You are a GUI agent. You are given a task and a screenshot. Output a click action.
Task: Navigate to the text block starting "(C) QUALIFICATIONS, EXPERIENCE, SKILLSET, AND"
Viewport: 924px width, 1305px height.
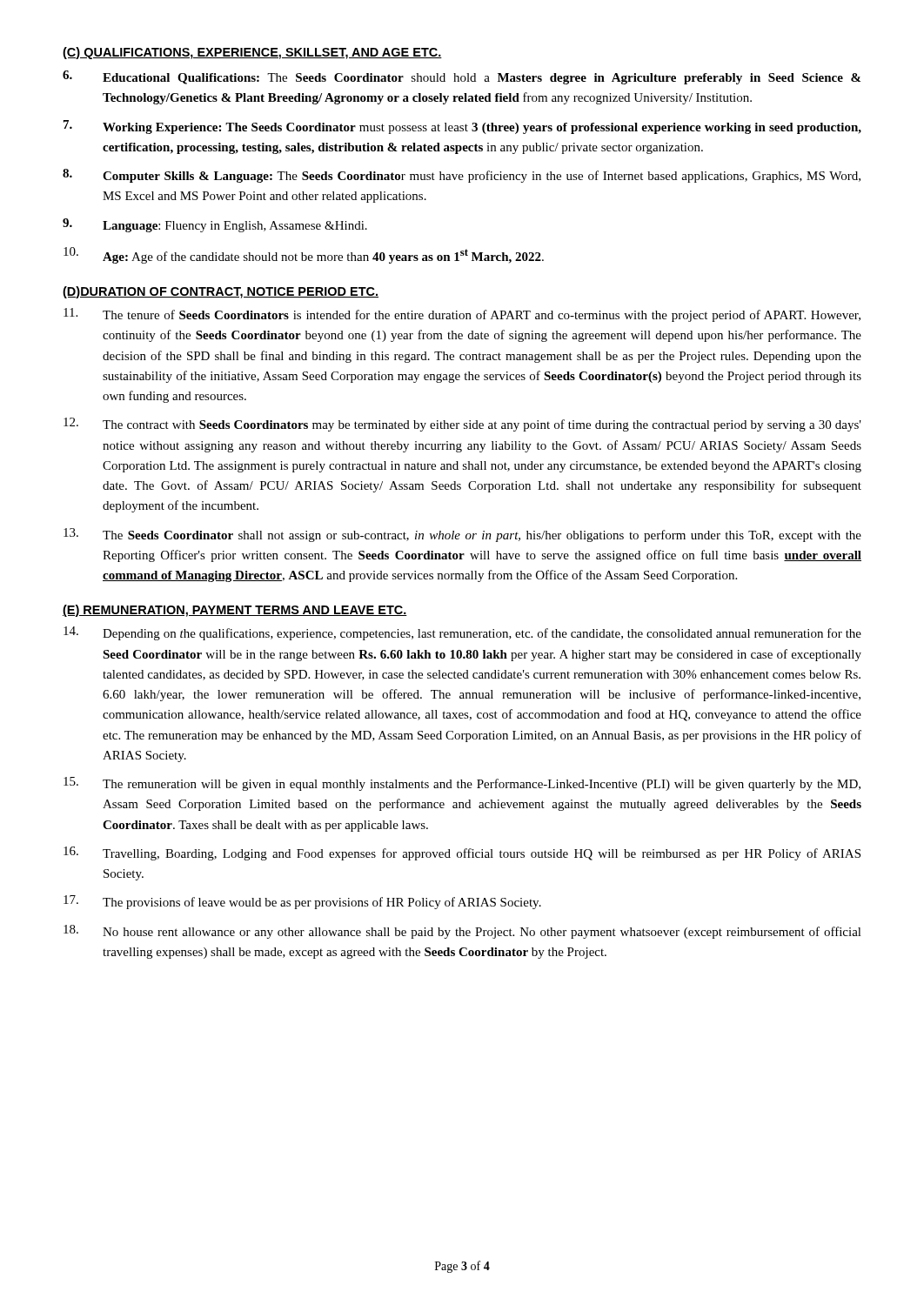coord(252,52)
